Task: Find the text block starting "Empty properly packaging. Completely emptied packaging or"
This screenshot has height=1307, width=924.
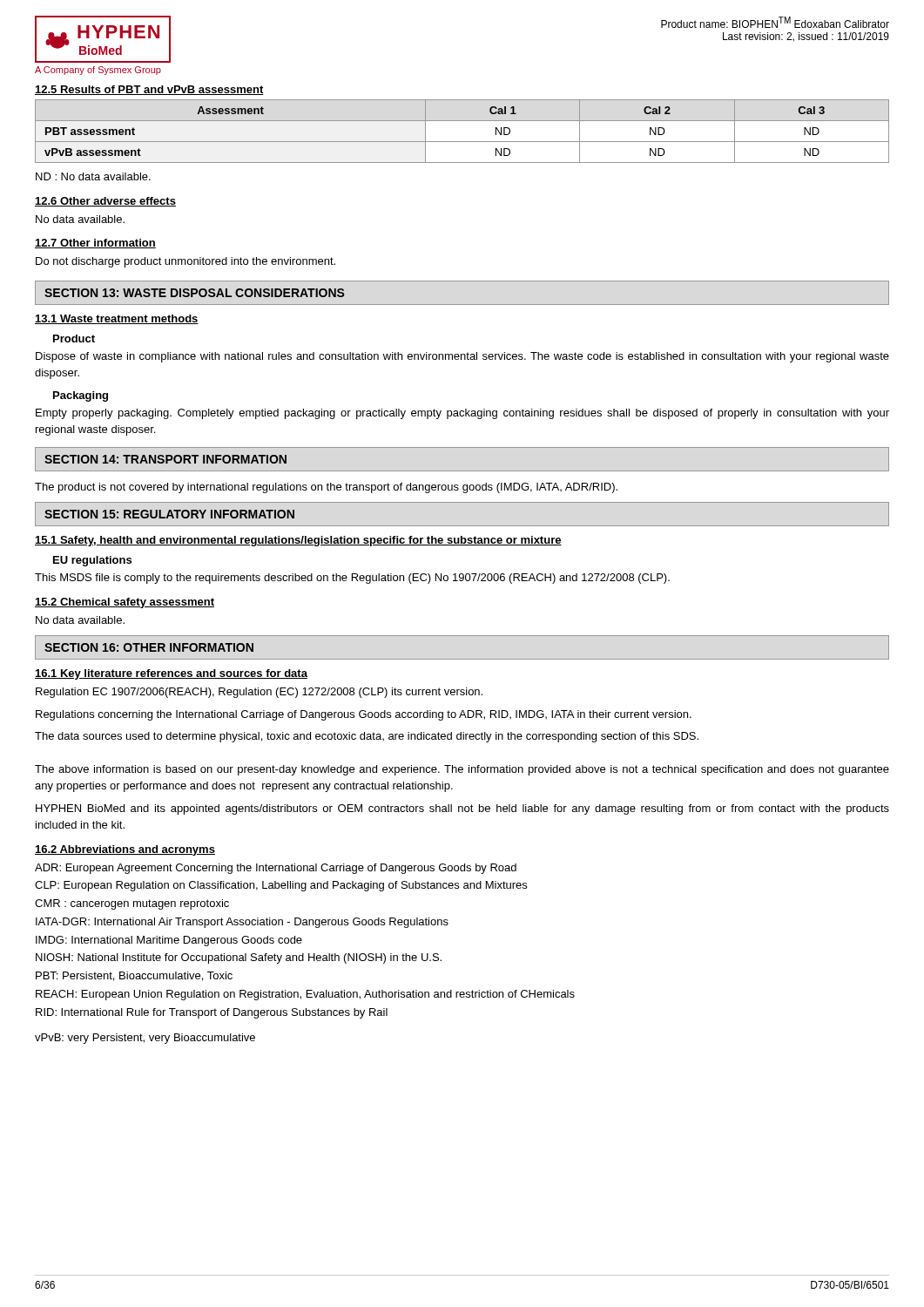Action: click(462, 421)
